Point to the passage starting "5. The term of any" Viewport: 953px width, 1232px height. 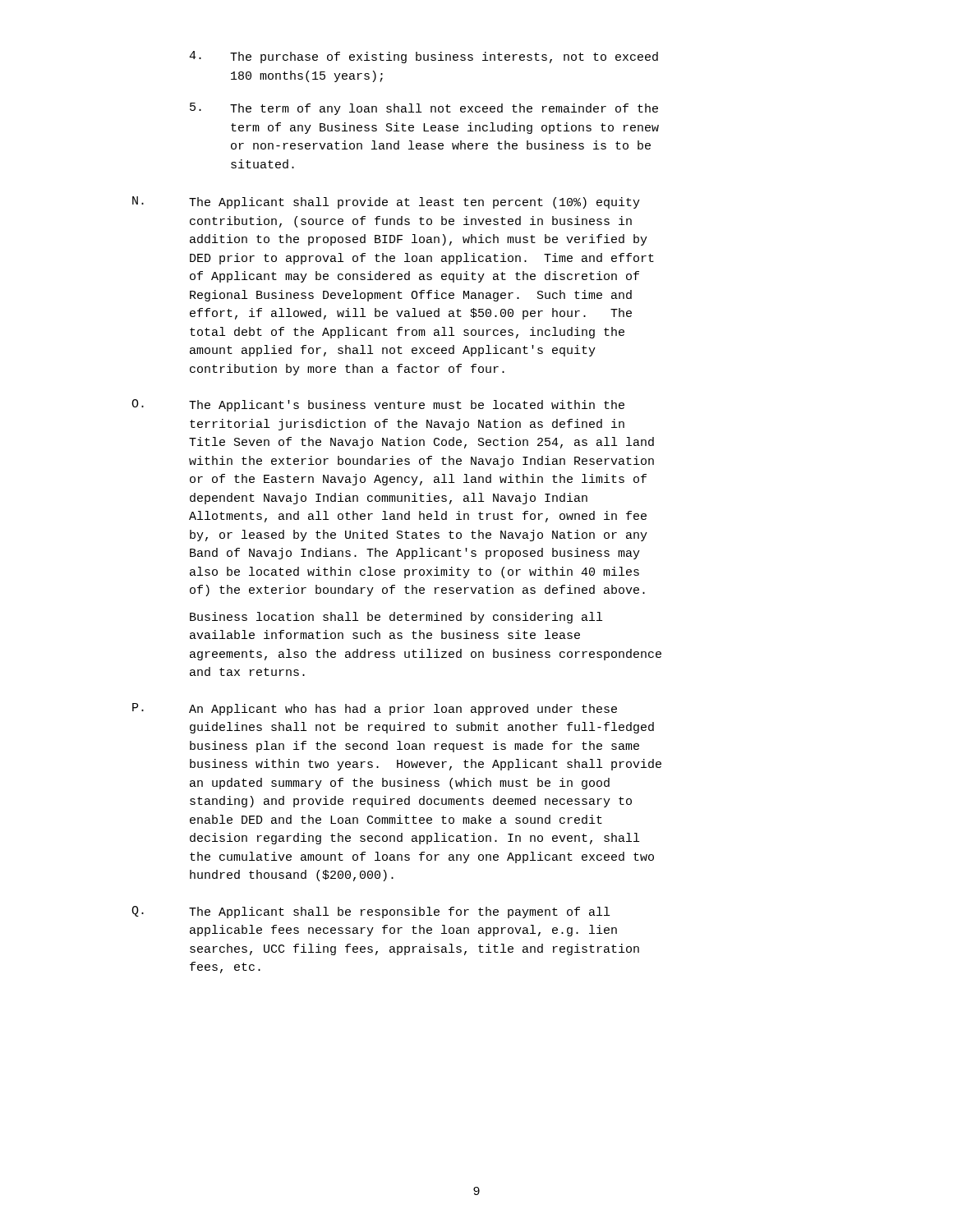(424, 138)
